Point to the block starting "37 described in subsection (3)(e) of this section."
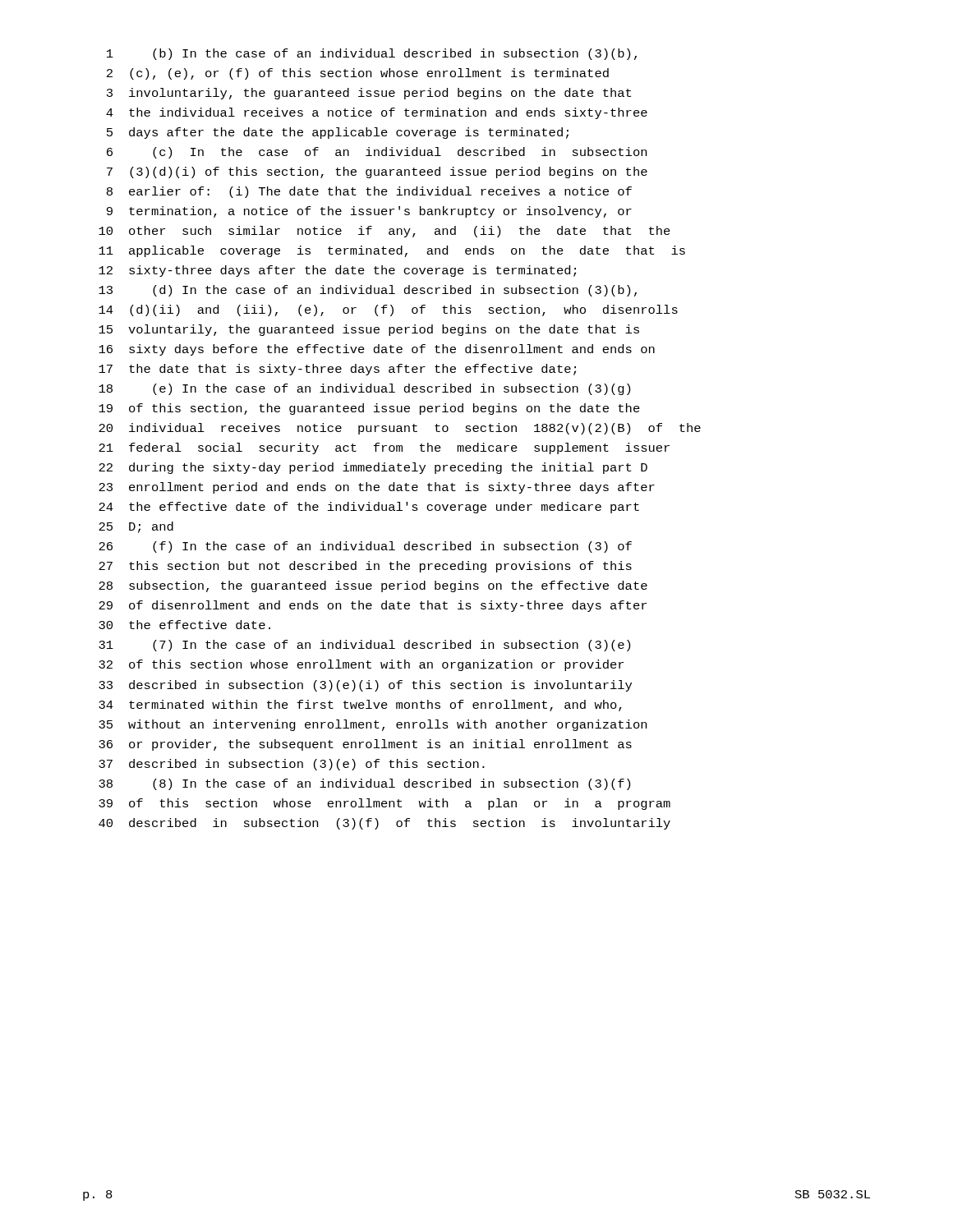 476,764
